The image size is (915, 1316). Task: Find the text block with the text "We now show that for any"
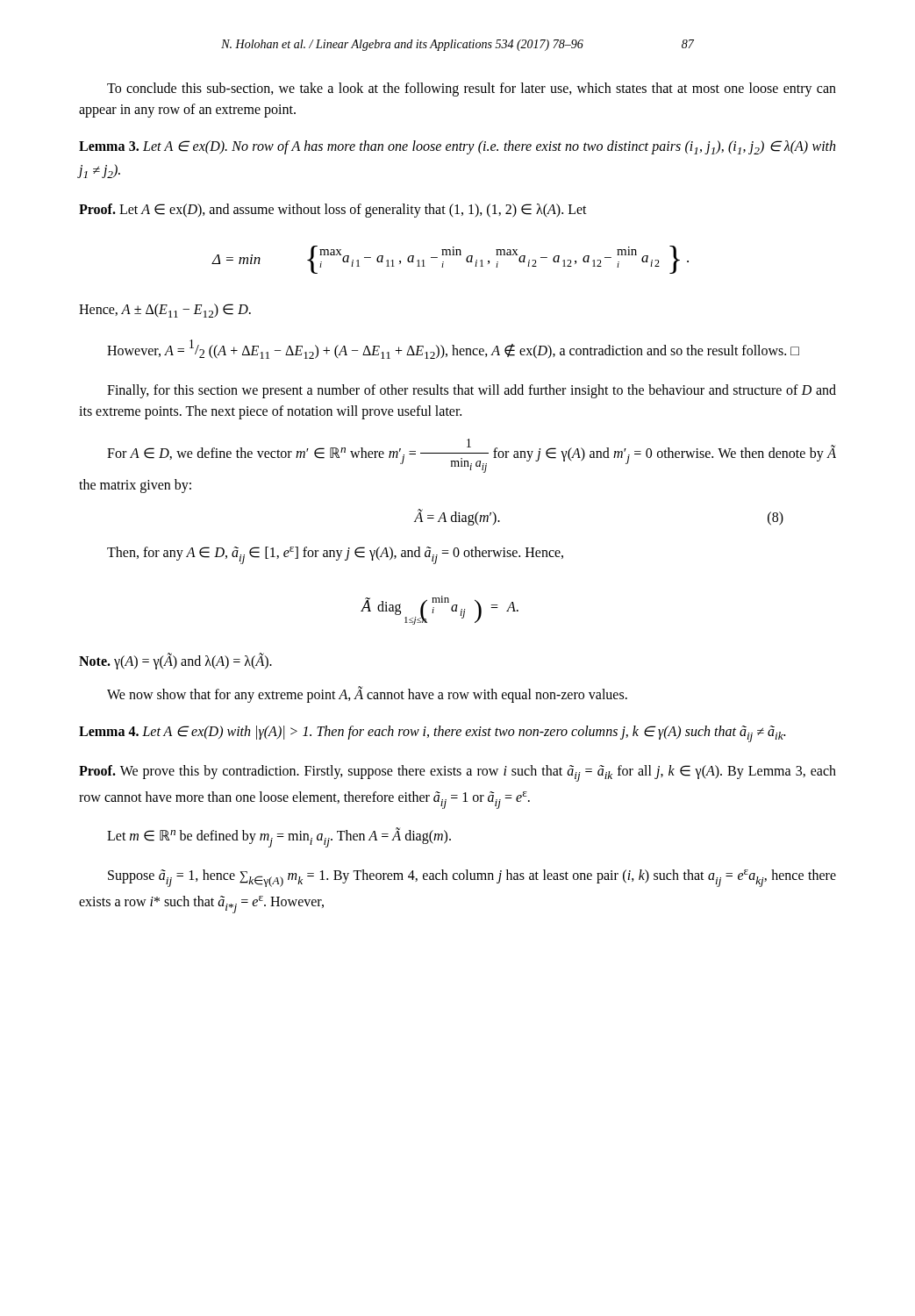click(x=458, y=694)
